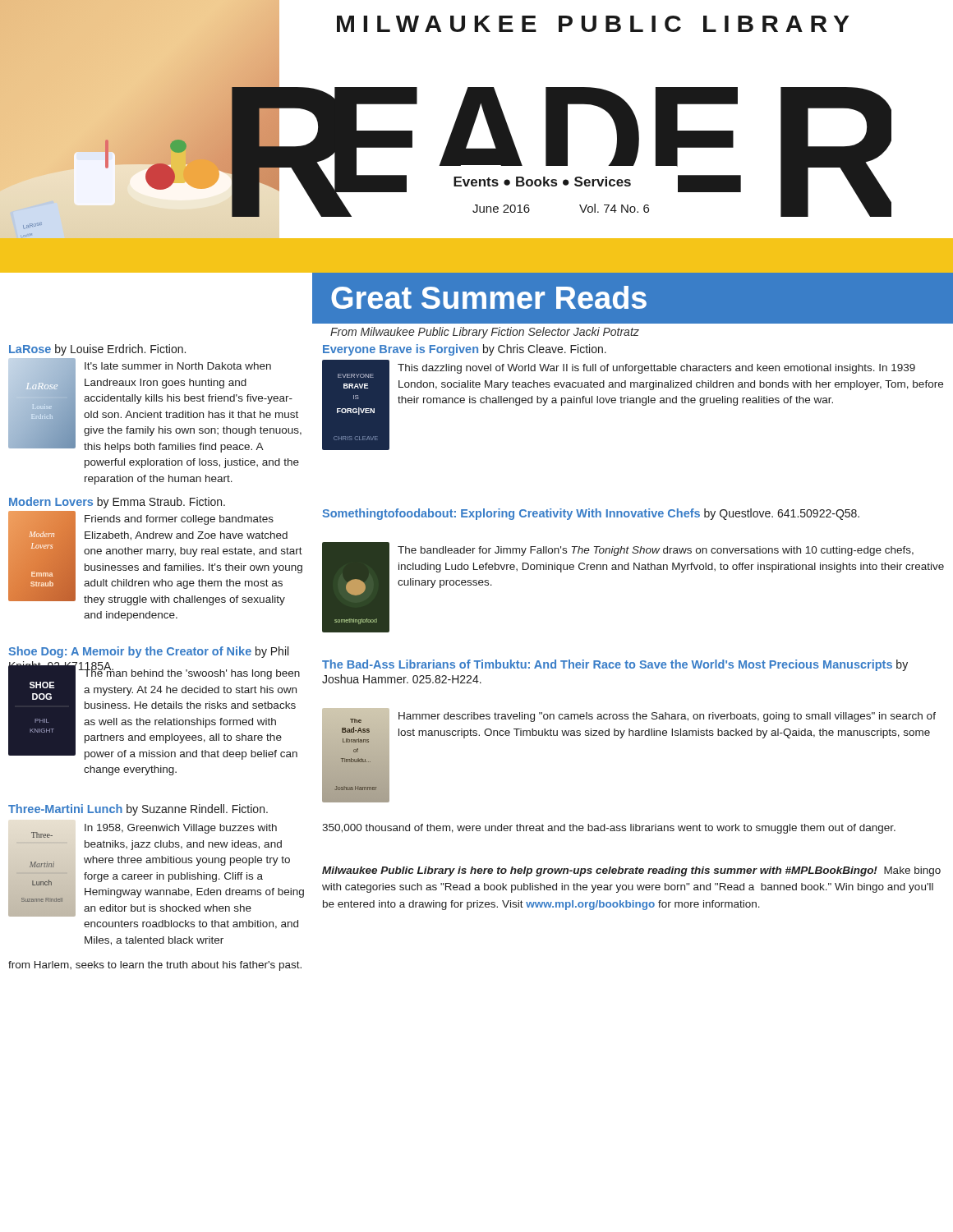Locate the block of text that opens with "SHOE DOG PHIL KNIGHT The man behind"
Screen dimensions: 1232x953
click(x=157, y=722)
